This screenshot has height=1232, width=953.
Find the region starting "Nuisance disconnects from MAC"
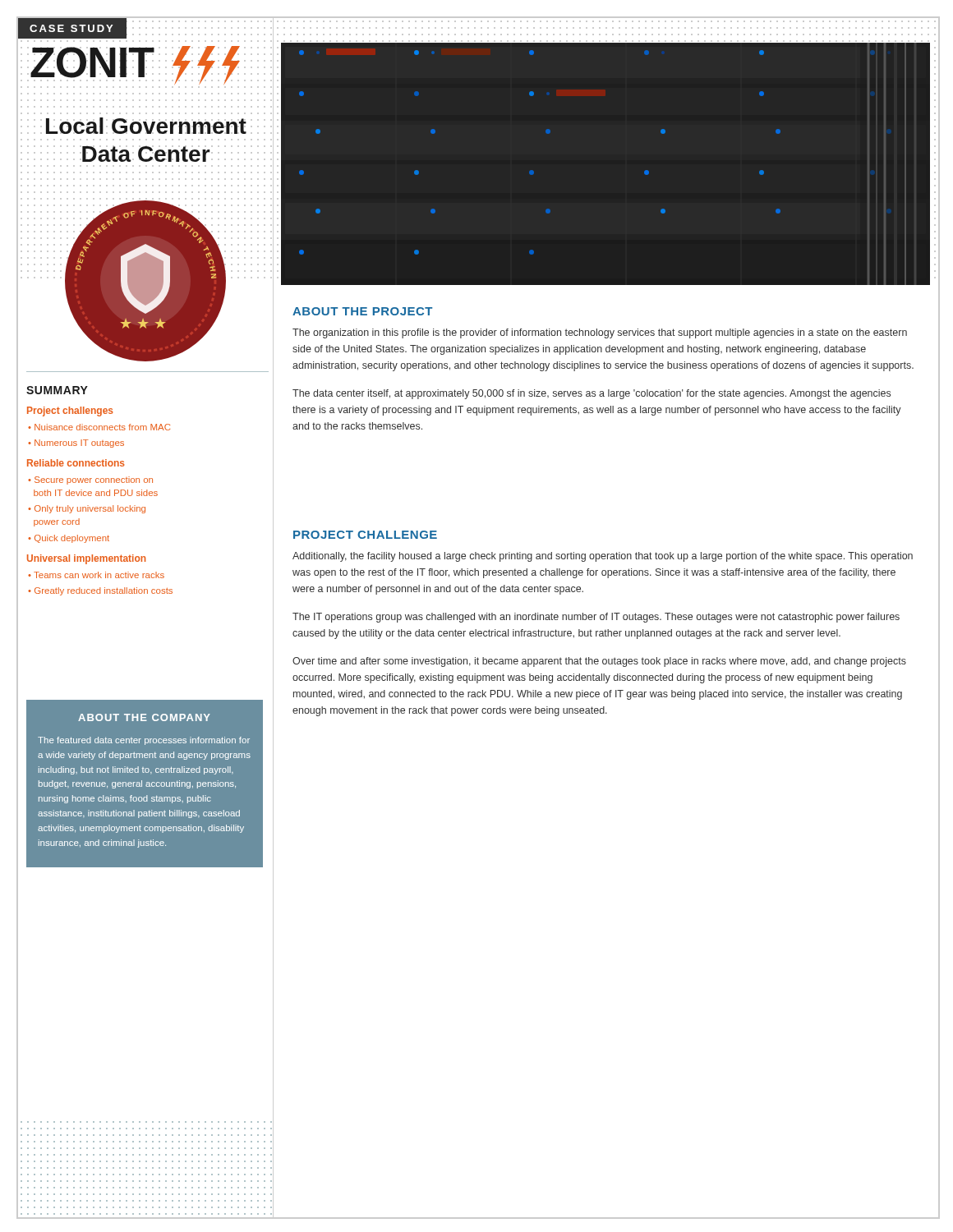coord(102,427)
